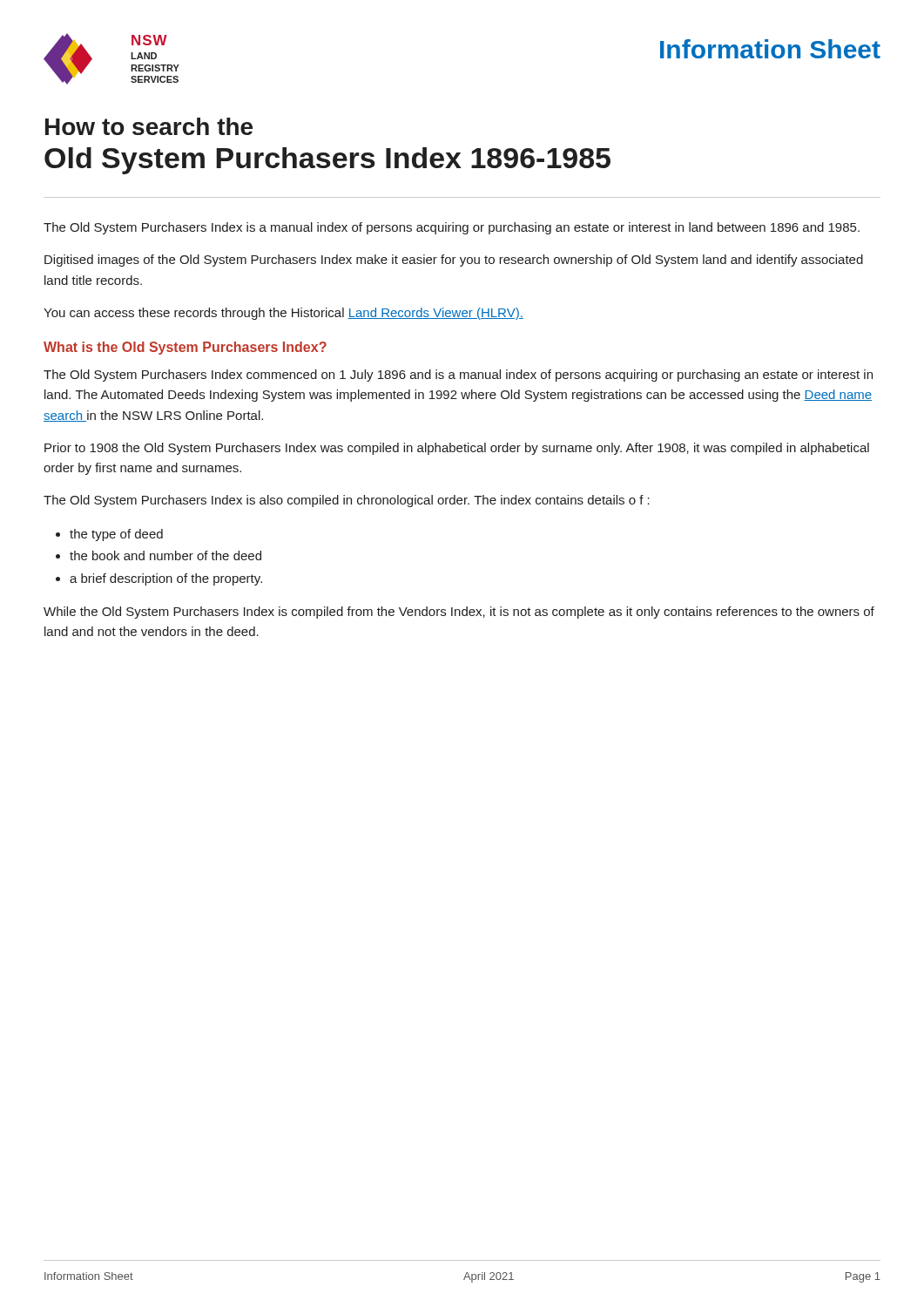Locate the list item containing "a brief description of the property."
Viewport: 924px width, 1307px height.
pyautogui.click(x=167, y=578)
